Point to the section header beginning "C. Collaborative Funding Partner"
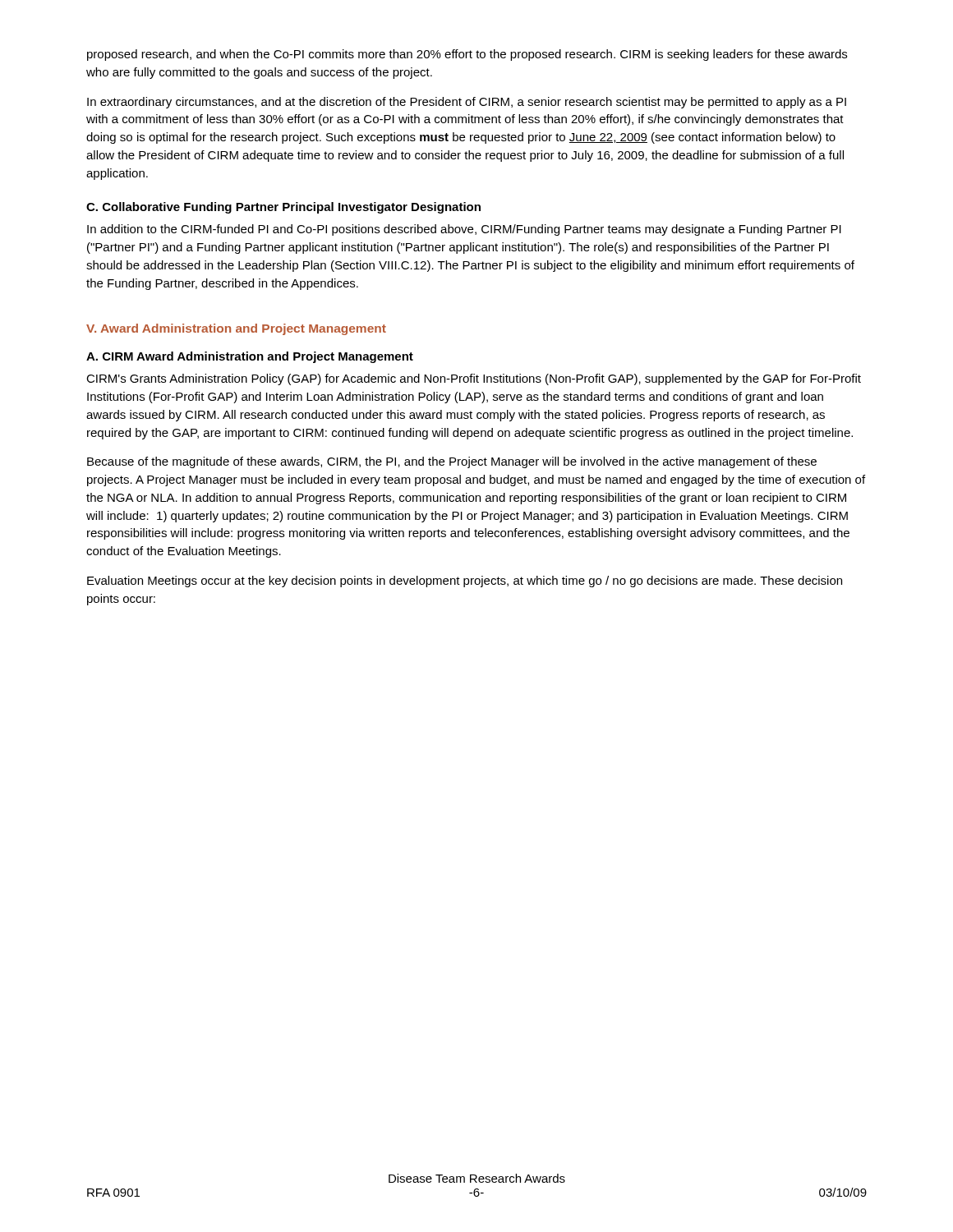 tap(284, 207)
